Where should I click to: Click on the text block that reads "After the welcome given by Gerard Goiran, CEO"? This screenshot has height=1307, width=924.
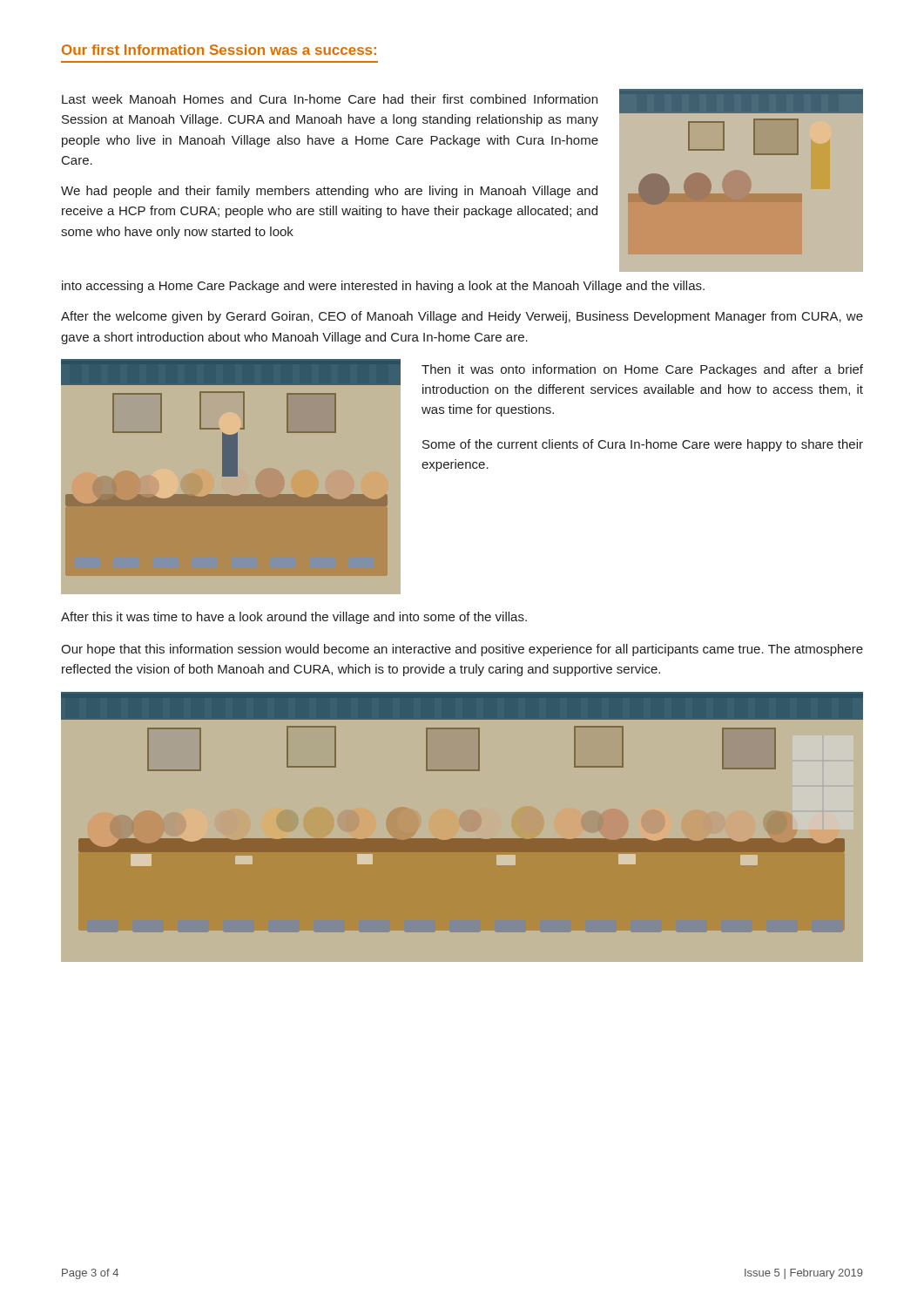[462, 326]
